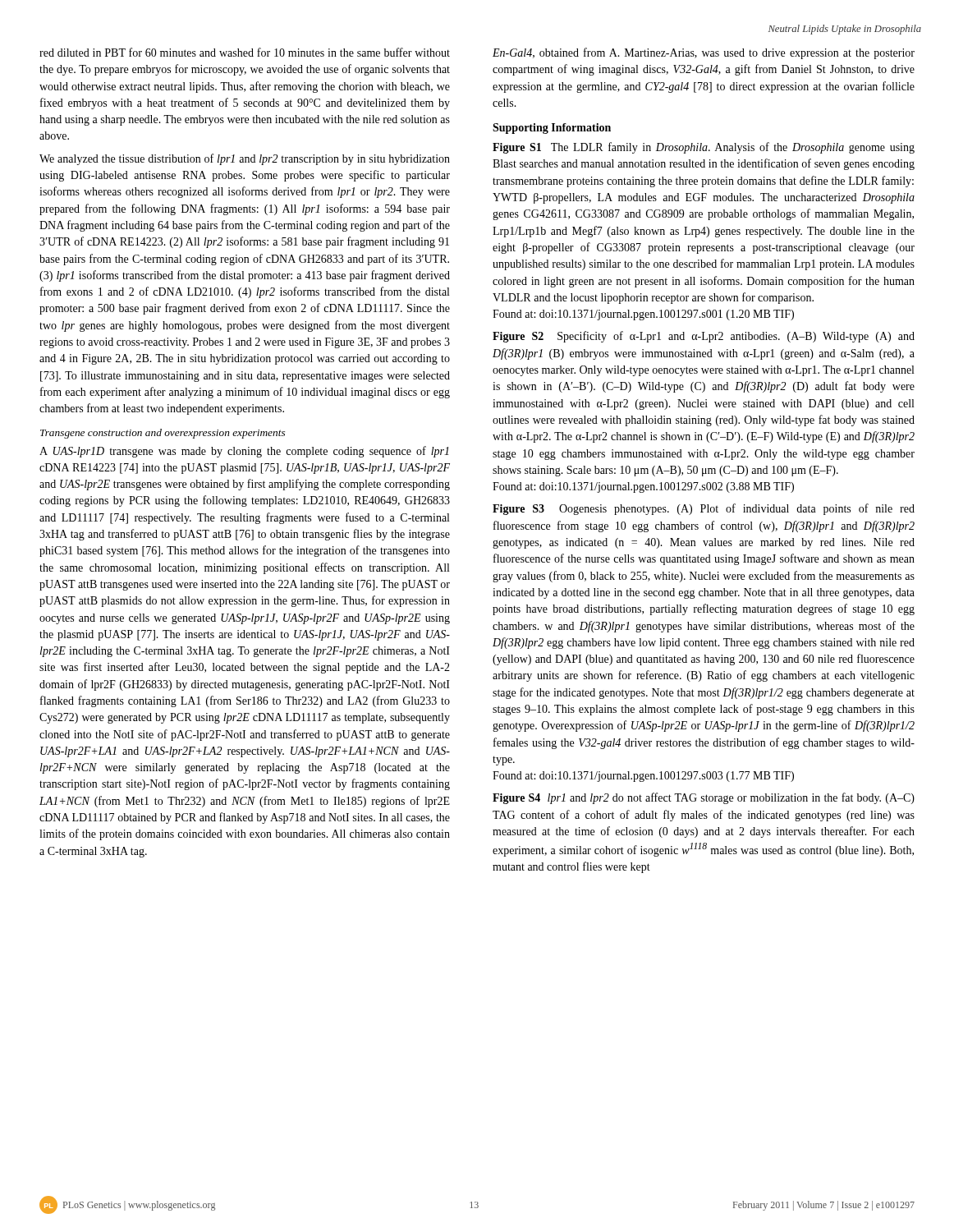Locate the block of text that opens with "red diluted in PBT for 60"
Viewport: 954px width, 1232px height.
[x=245, y=95]
